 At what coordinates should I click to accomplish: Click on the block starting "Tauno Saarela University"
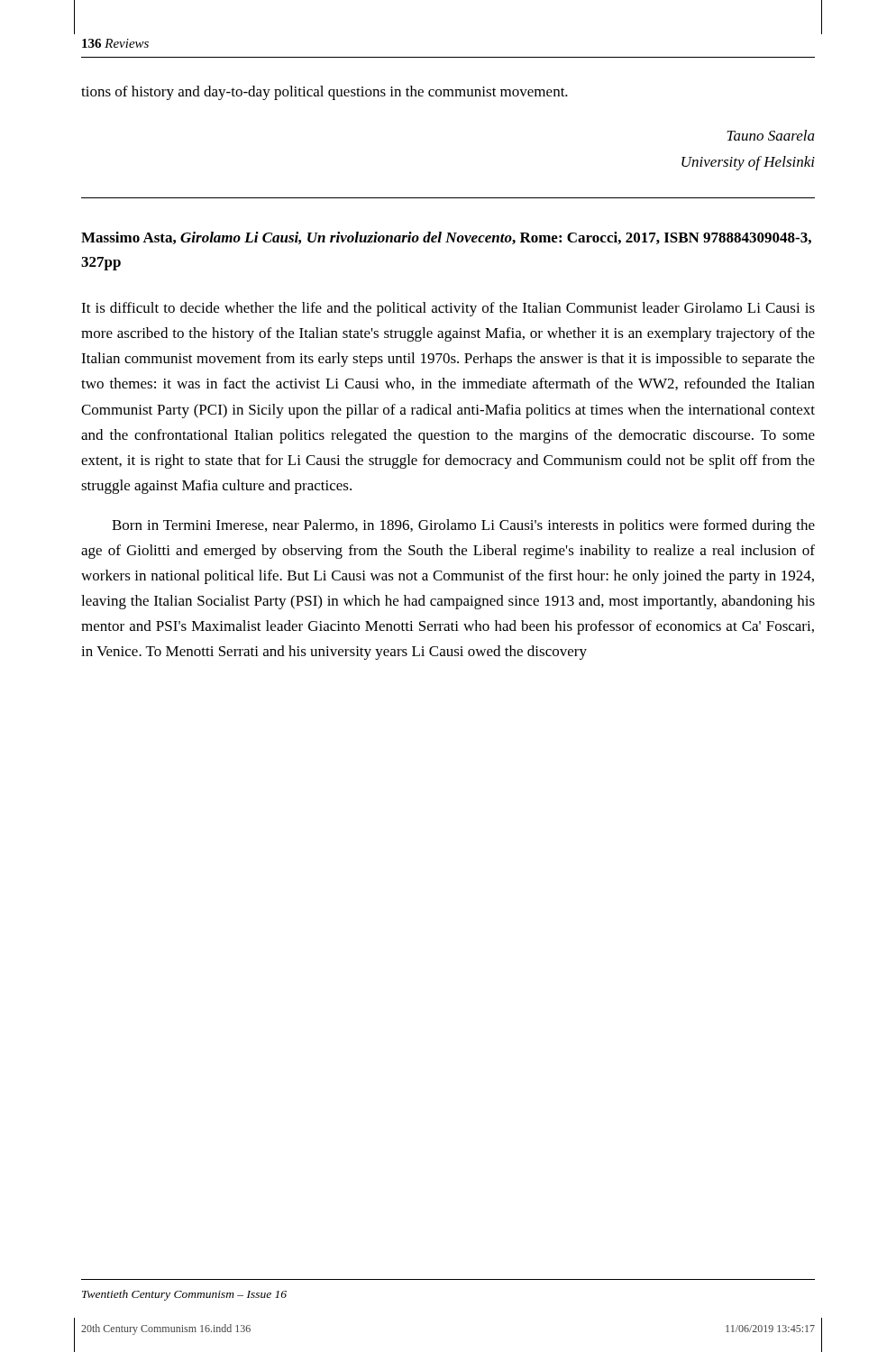click(748, 149)
